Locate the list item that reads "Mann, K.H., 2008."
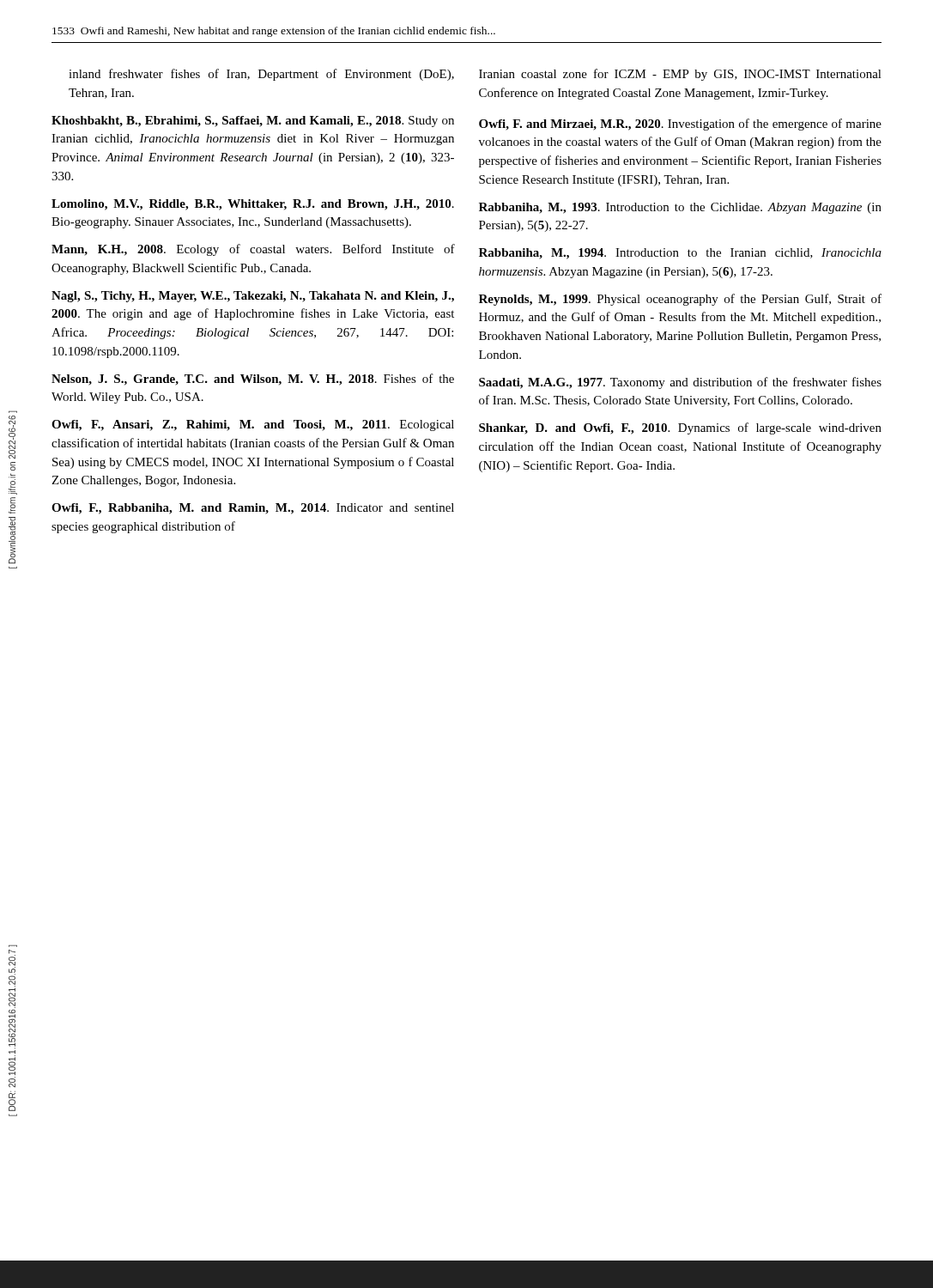The width and height of the screenshot is (933, 1288). pos(253,258)
